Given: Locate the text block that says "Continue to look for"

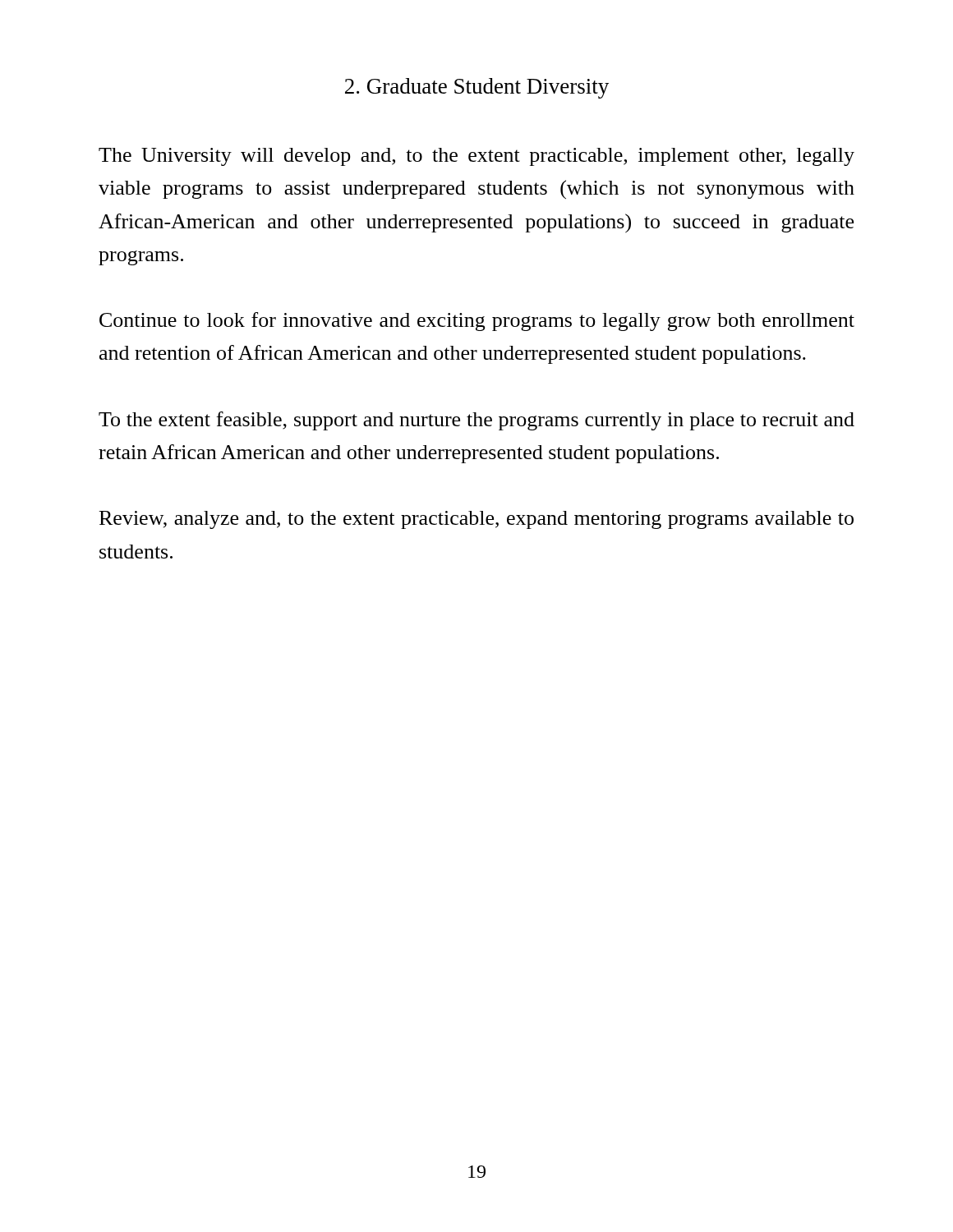Looking at the screenshot, I should 476,337.
